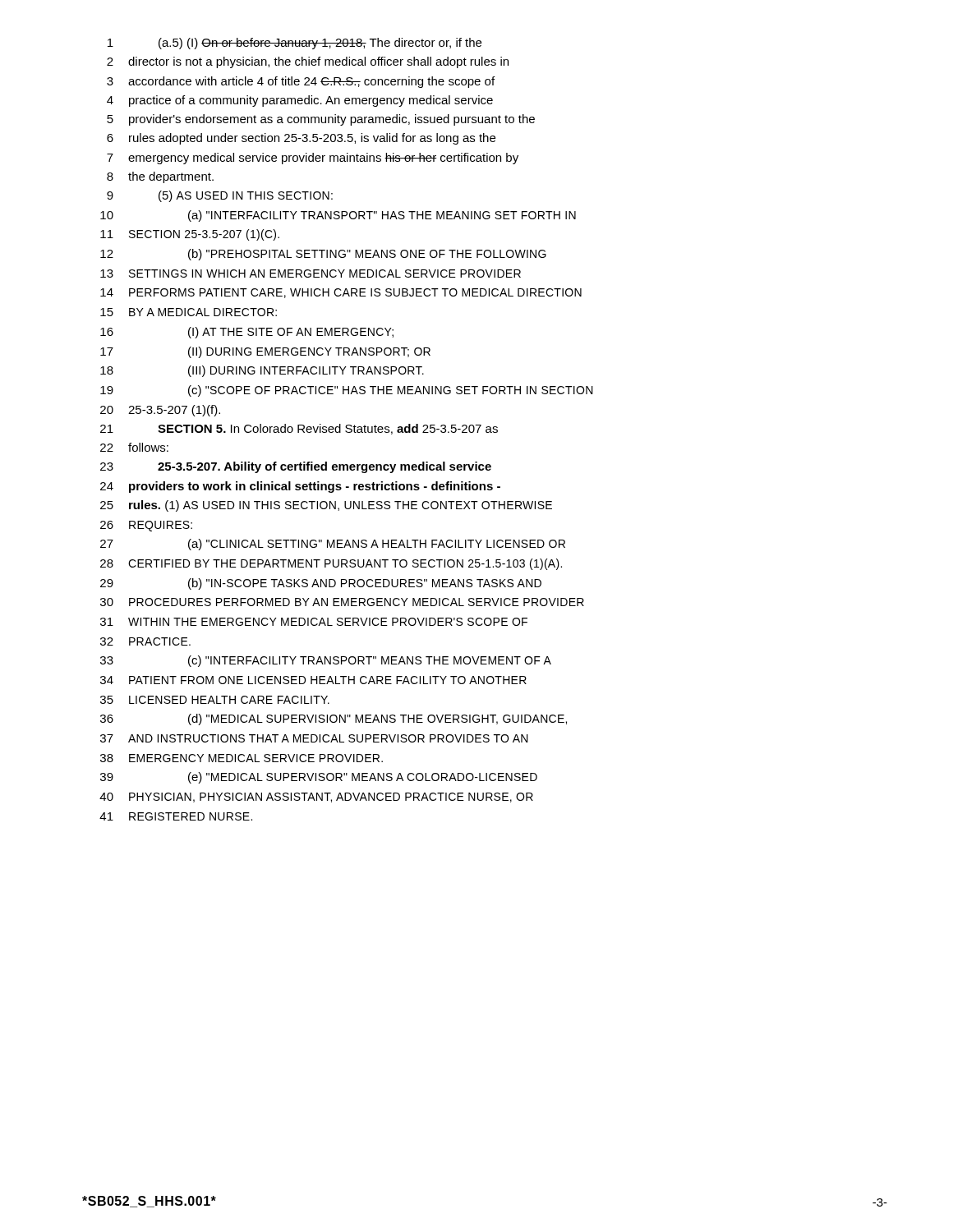Click on the element starting "20 25-3.5-207 (1)(f)."
The height and width of the screenshot is (1232, 953).
[x=160, y=411]
